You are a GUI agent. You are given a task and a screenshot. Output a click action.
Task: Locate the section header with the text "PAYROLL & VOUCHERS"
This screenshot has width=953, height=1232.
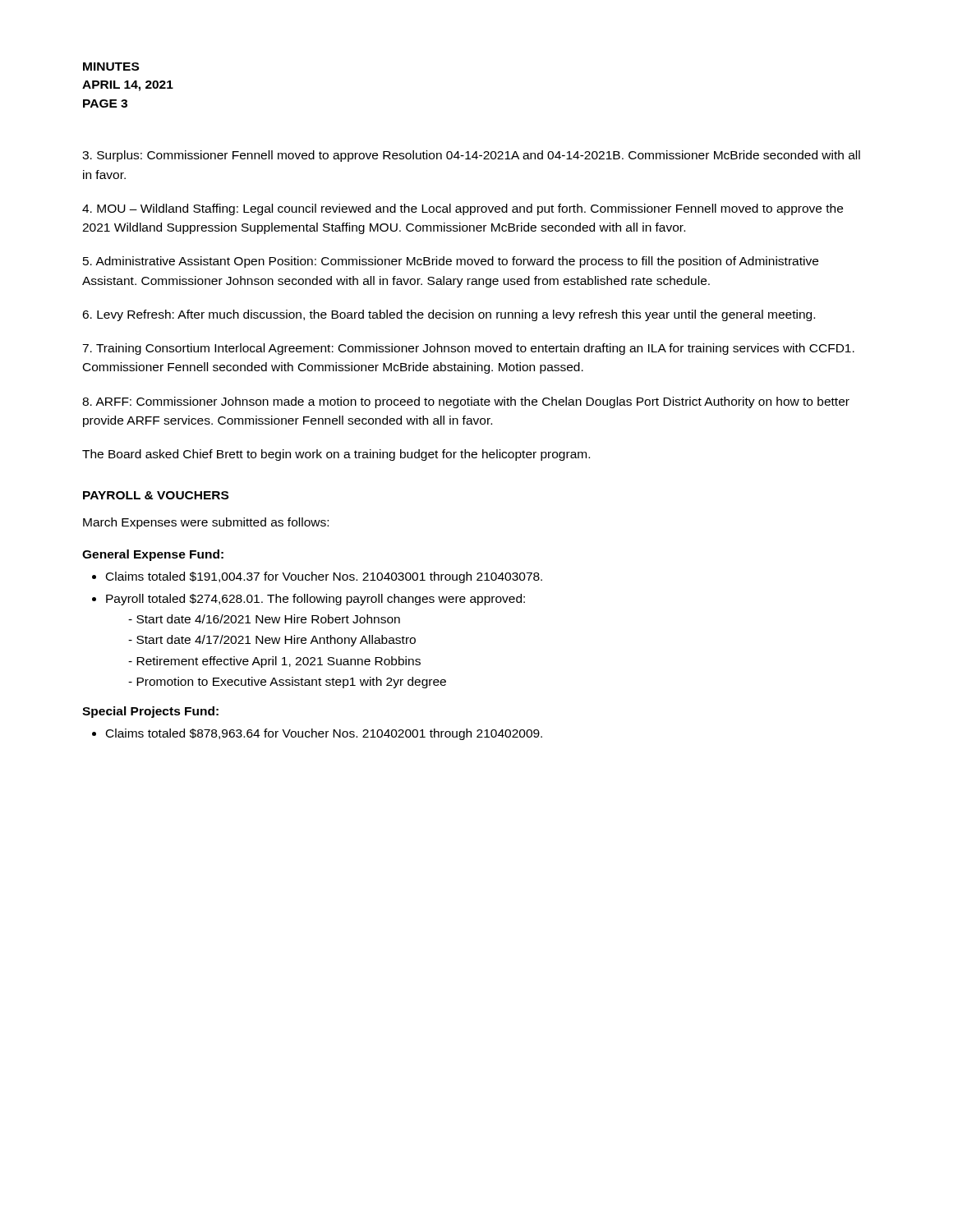point(156,495)
